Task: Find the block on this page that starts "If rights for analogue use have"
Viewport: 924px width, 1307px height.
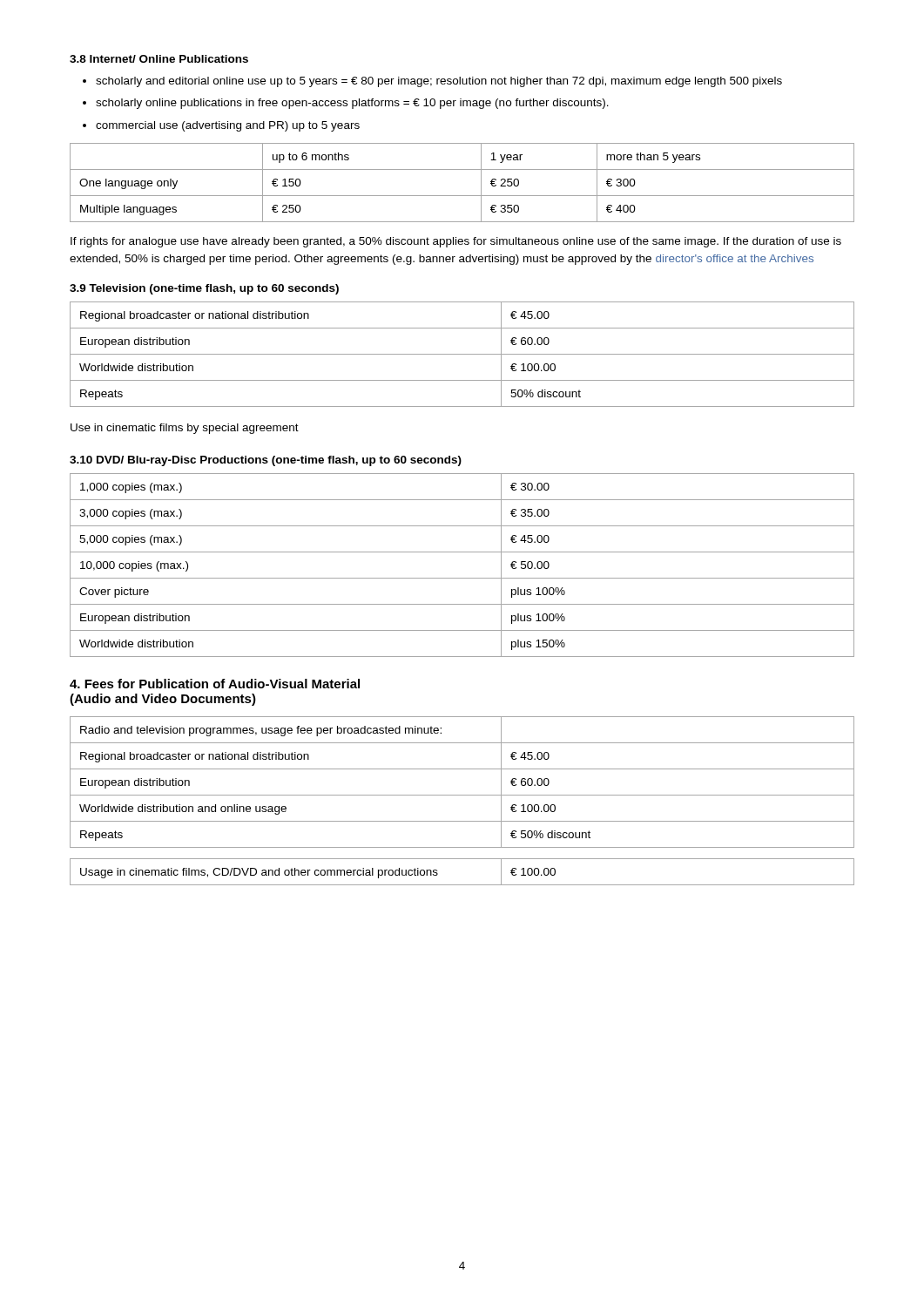Action: click(x=456, y=250)
